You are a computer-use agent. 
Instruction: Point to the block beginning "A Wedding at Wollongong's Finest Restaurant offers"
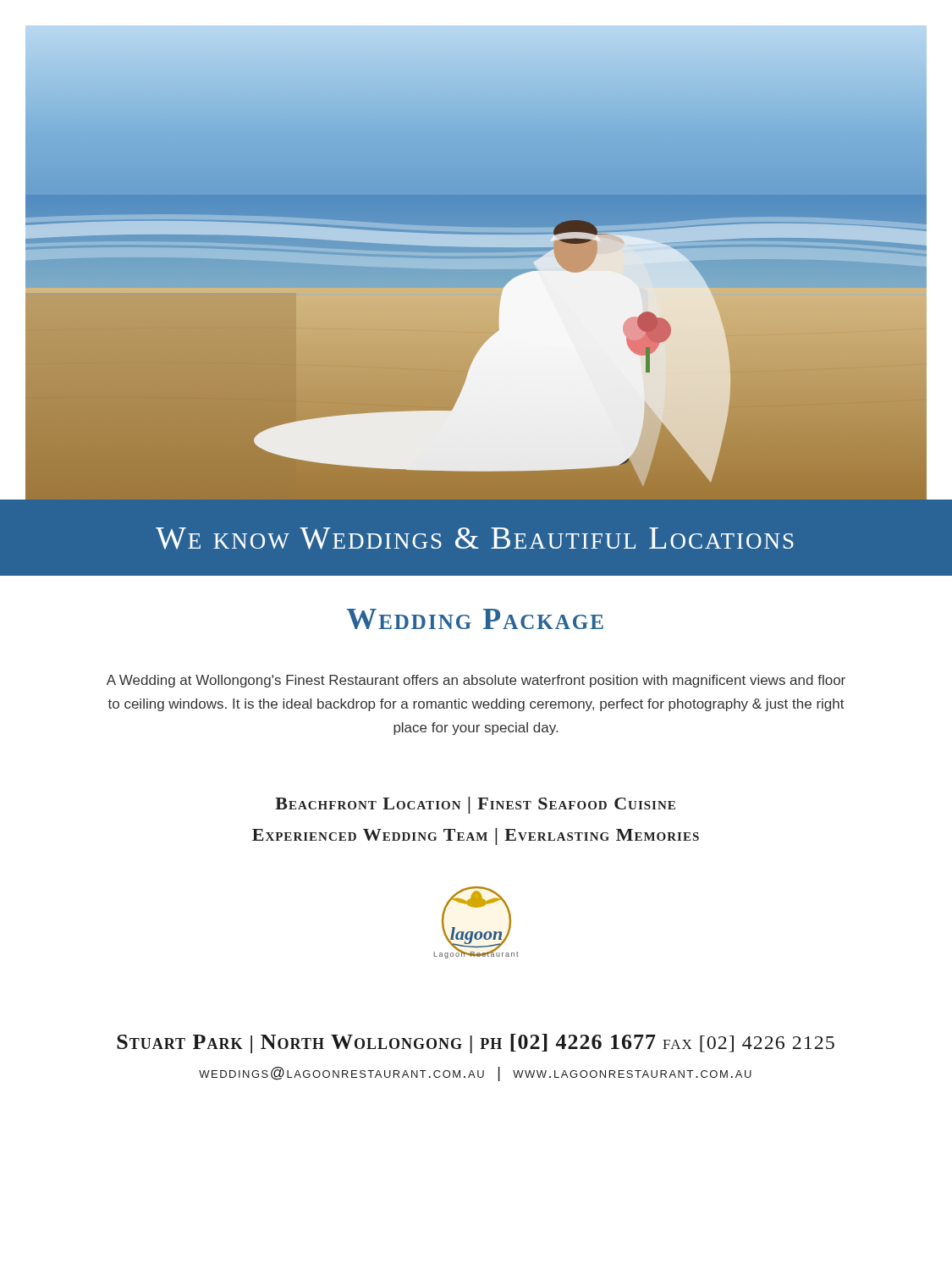pyautogui.click(x=476, y=704)
